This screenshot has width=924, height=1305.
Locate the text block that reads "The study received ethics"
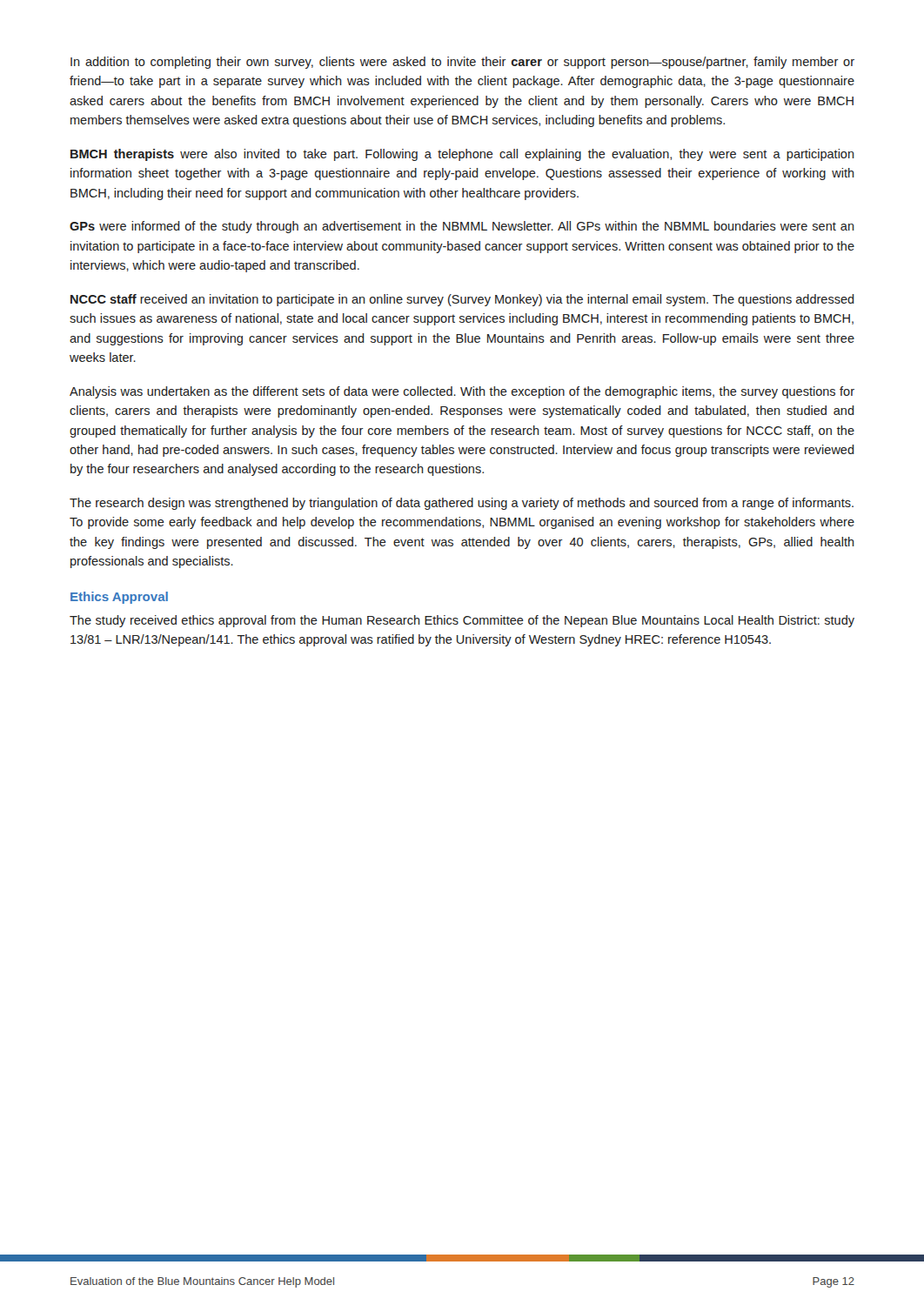point(462,630)
